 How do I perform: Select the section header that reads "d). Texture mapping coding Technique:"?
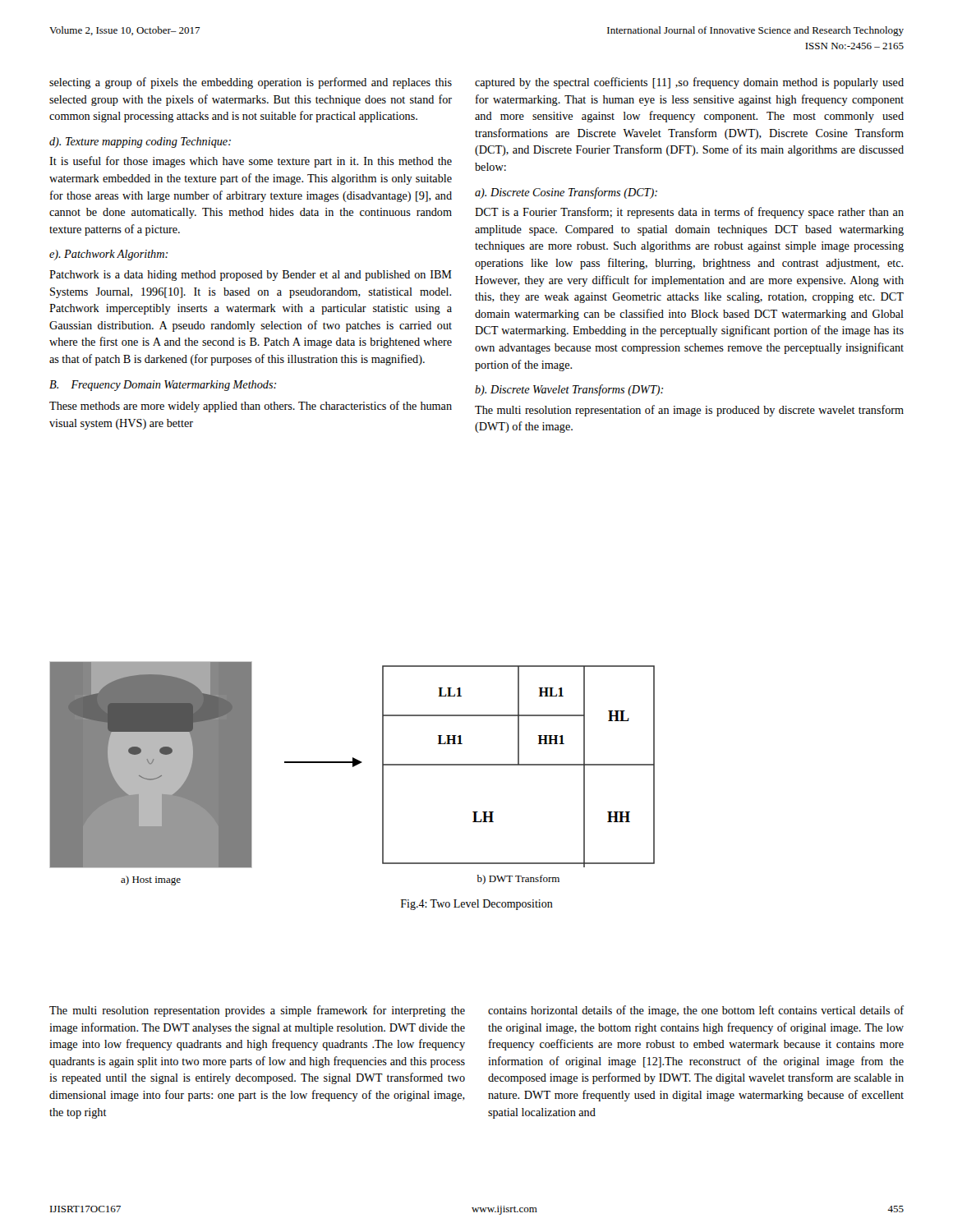pyautogui.click(x=140, y=141)
